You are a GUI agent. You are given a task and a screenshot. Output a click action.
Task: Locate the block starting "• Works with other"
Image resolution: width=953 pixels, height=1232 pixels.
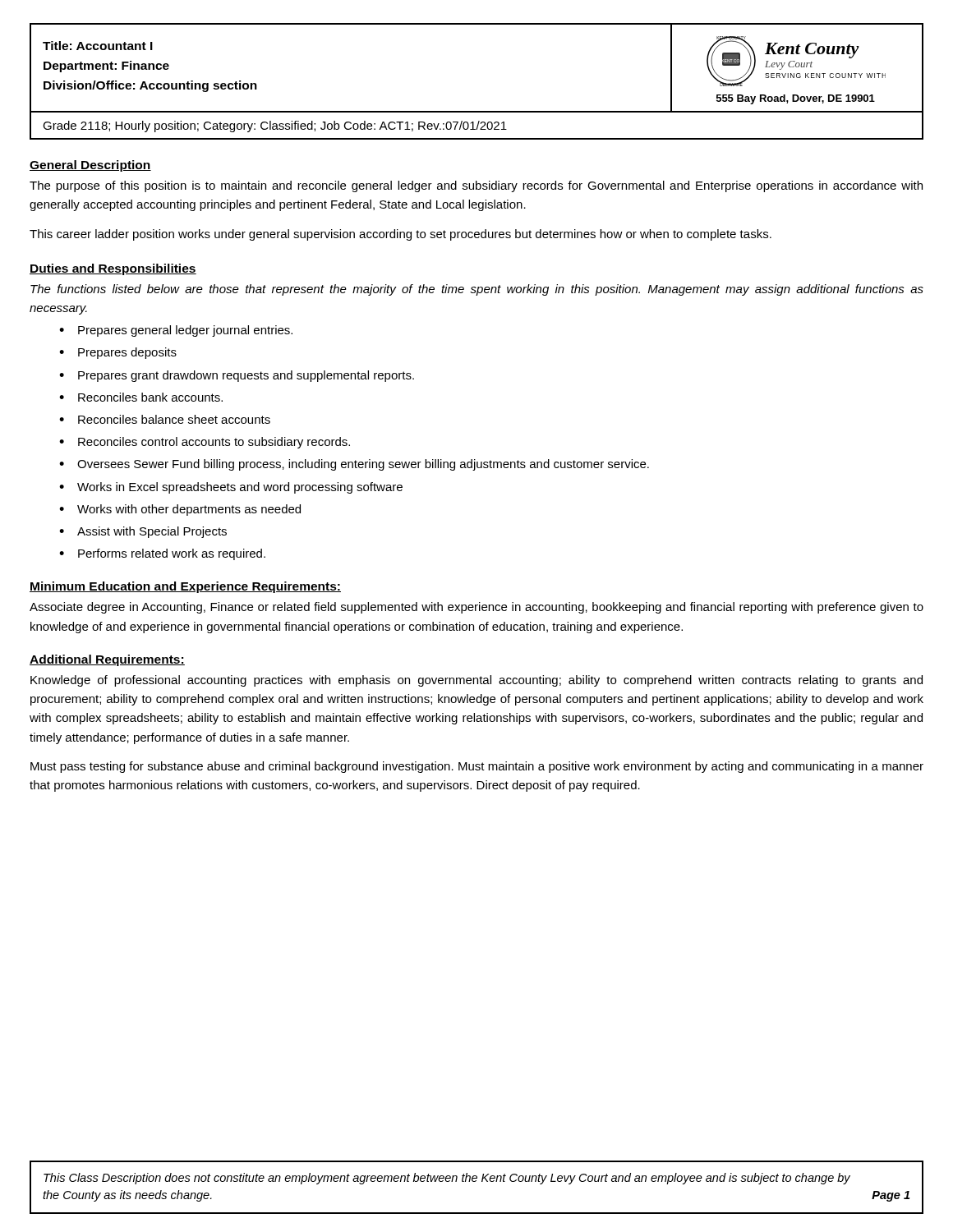pos(180,510)
